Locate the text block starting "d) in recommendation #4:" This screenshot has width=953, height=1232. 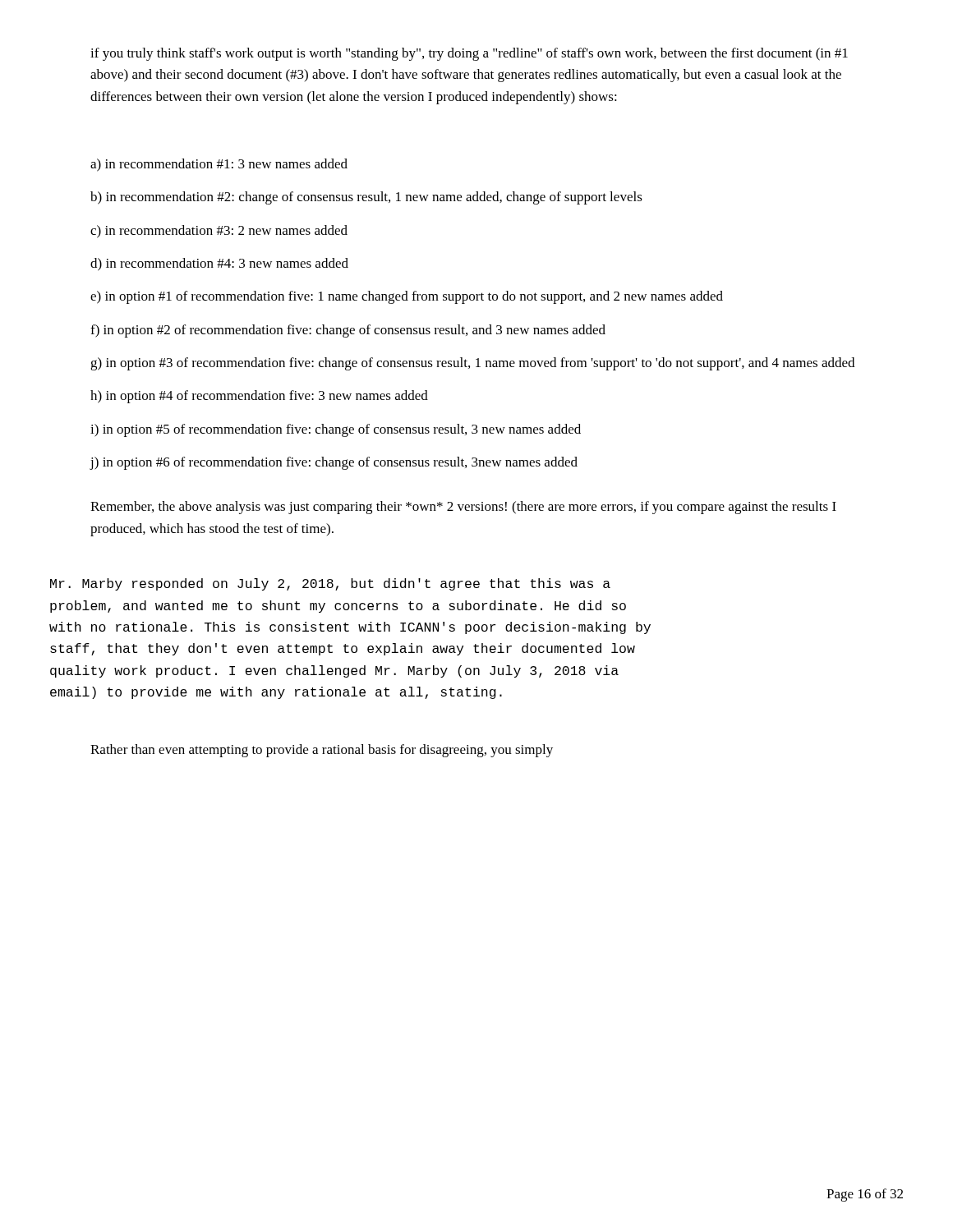(219, 263)
